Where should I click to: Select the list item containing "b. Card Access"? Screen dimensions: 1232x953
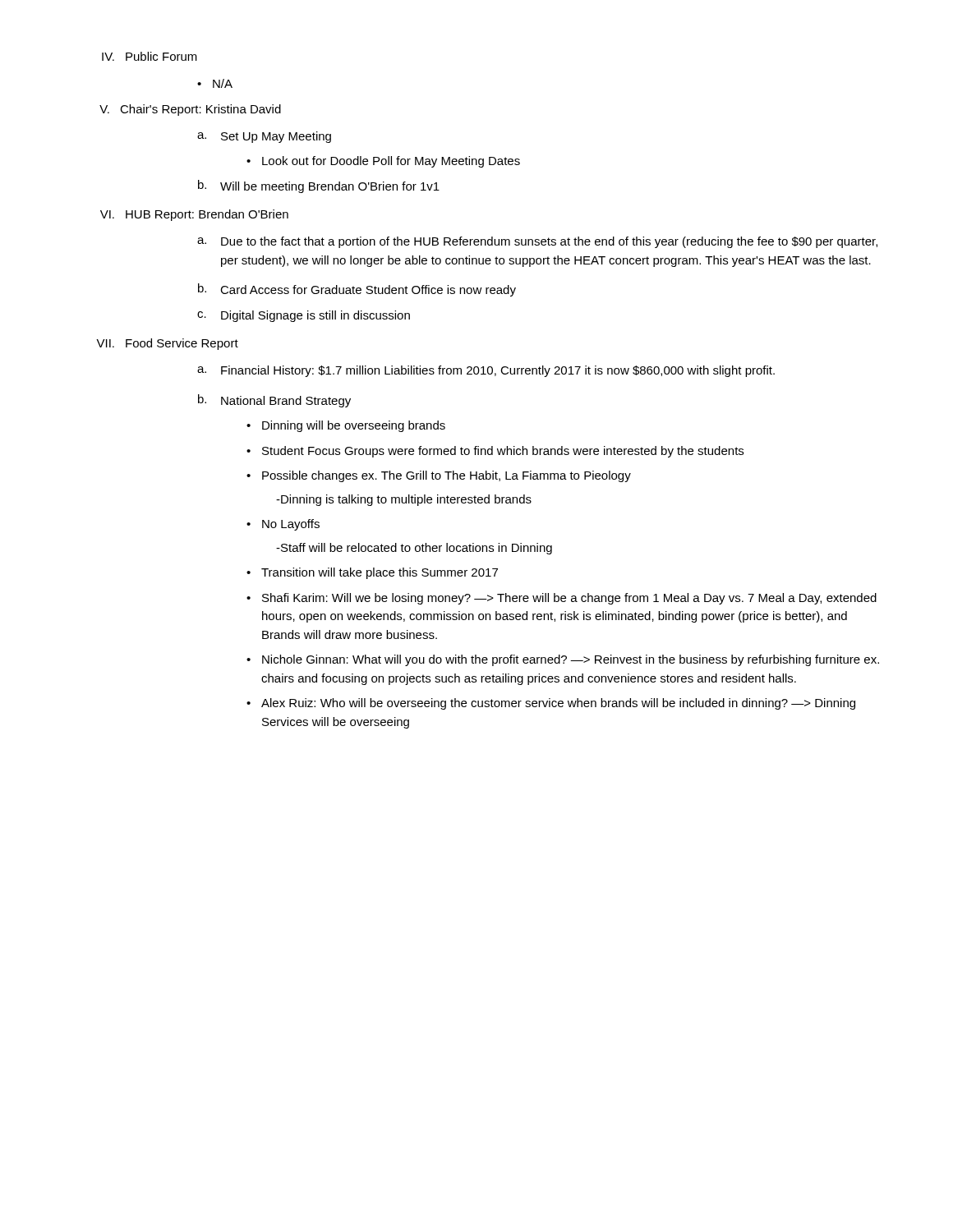[357, 290]
